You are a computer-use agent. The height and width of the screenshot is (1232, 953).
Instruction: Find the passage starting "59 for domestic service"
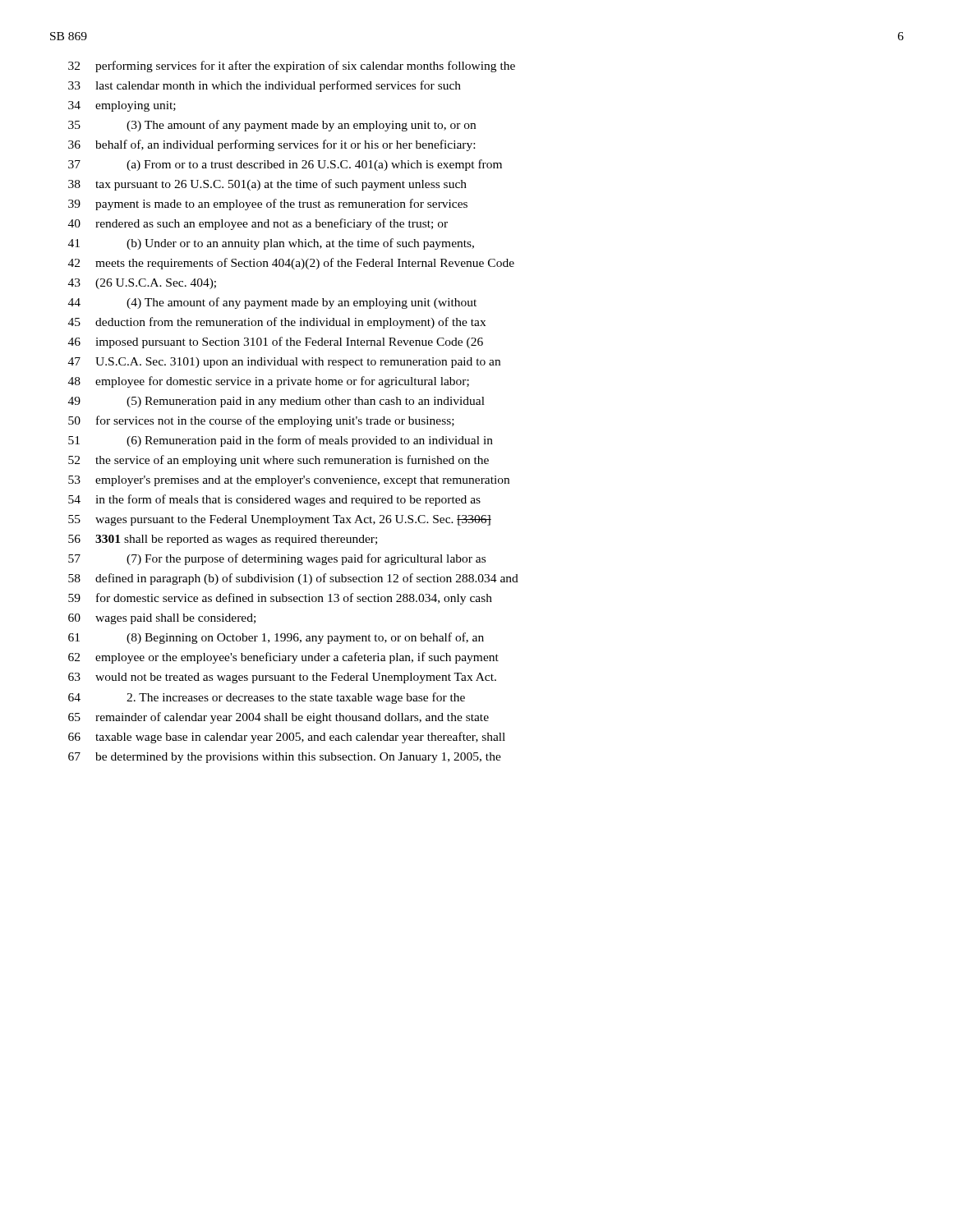click(x=476, y=598)
